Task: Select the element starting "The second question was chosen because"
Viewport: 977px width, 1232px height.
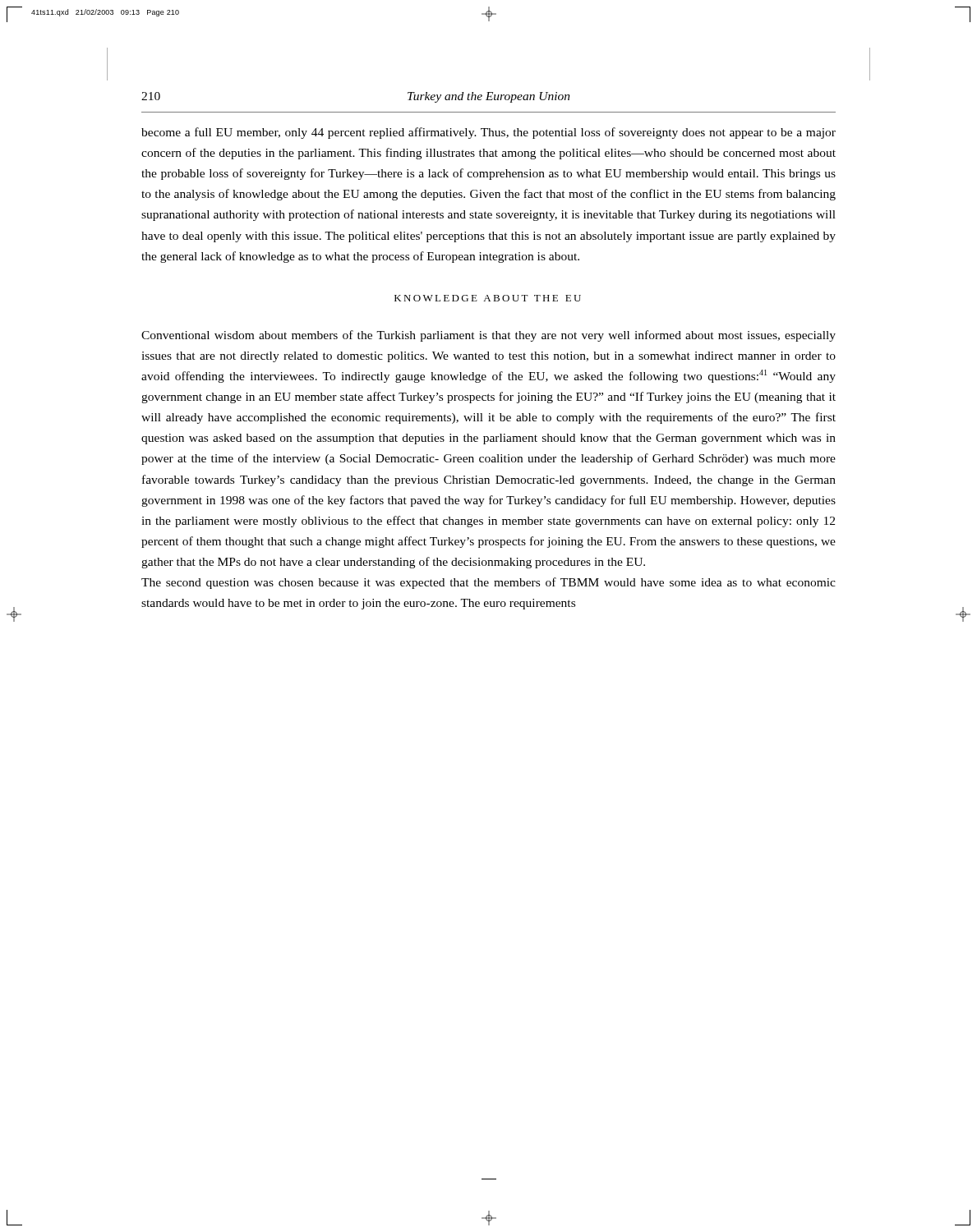Action: click(488, 592)
